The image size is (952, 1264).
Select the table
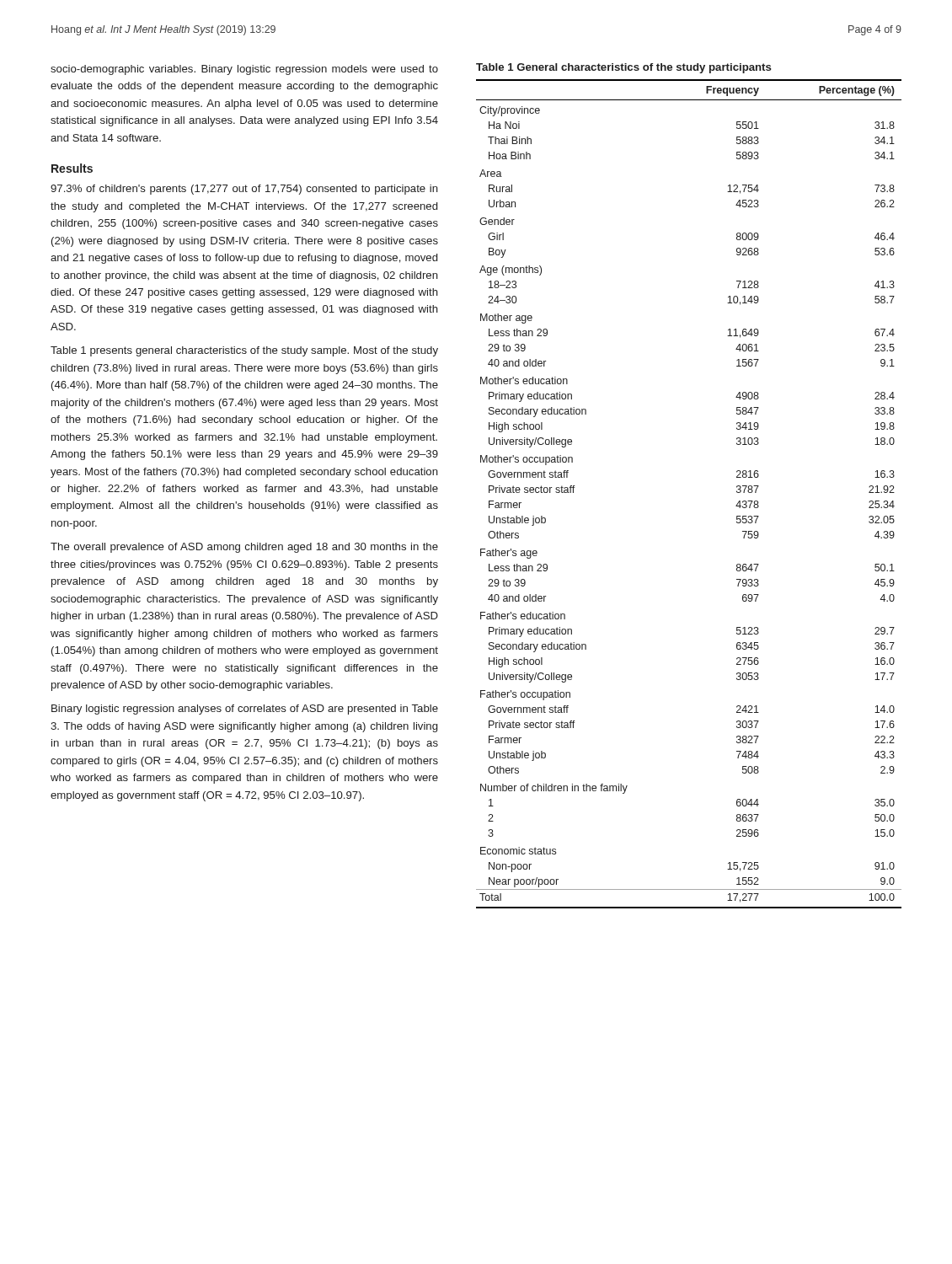click(x=689, y=494)
